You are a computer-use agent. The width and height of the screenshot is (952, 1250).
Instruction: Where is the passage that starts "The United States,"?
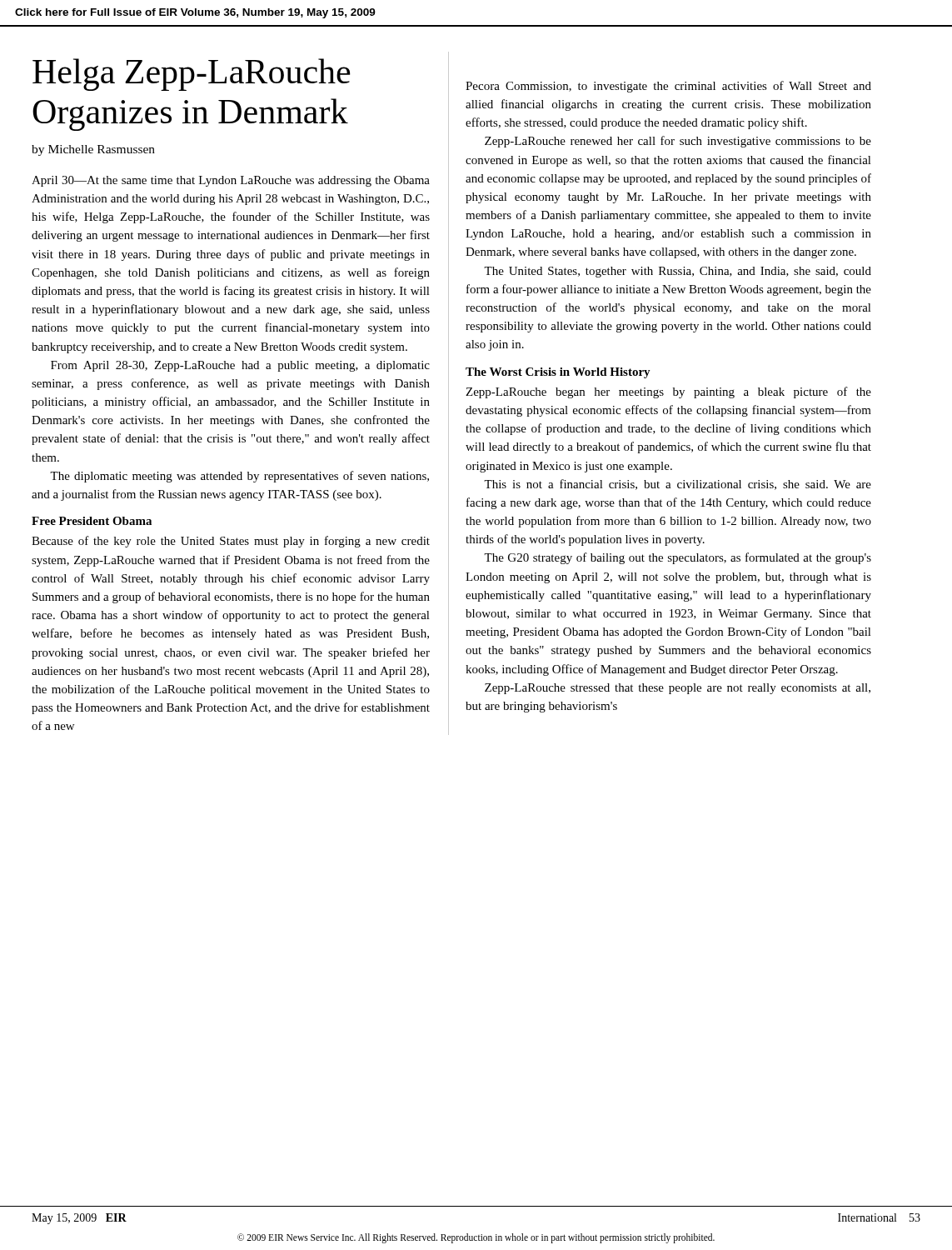668,308
